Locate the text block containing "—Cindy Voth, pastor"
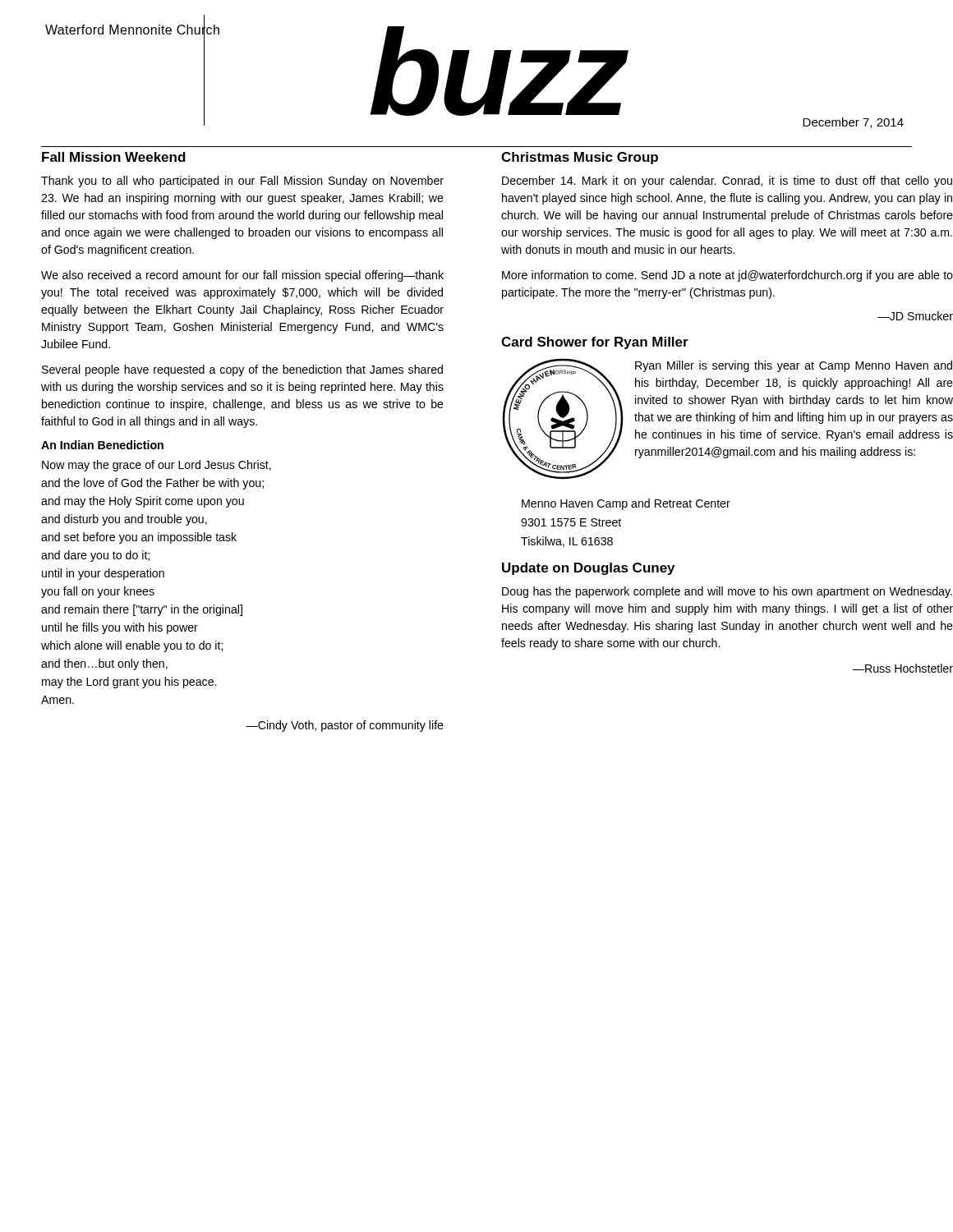Screen dimensions: 1232x953 point(345,725)
